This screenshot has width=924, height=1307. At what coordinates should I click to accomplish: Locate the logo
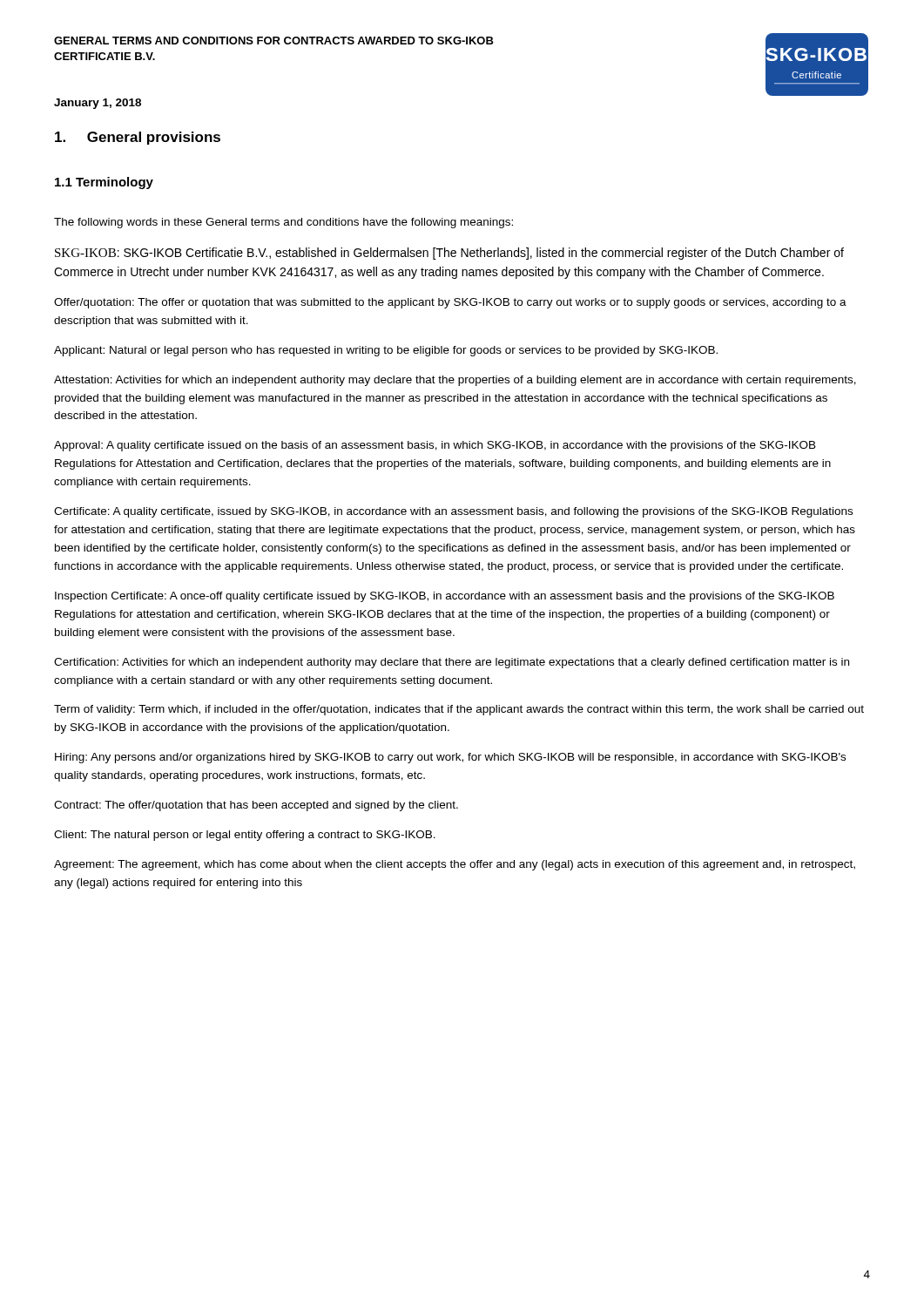[818, 64]
